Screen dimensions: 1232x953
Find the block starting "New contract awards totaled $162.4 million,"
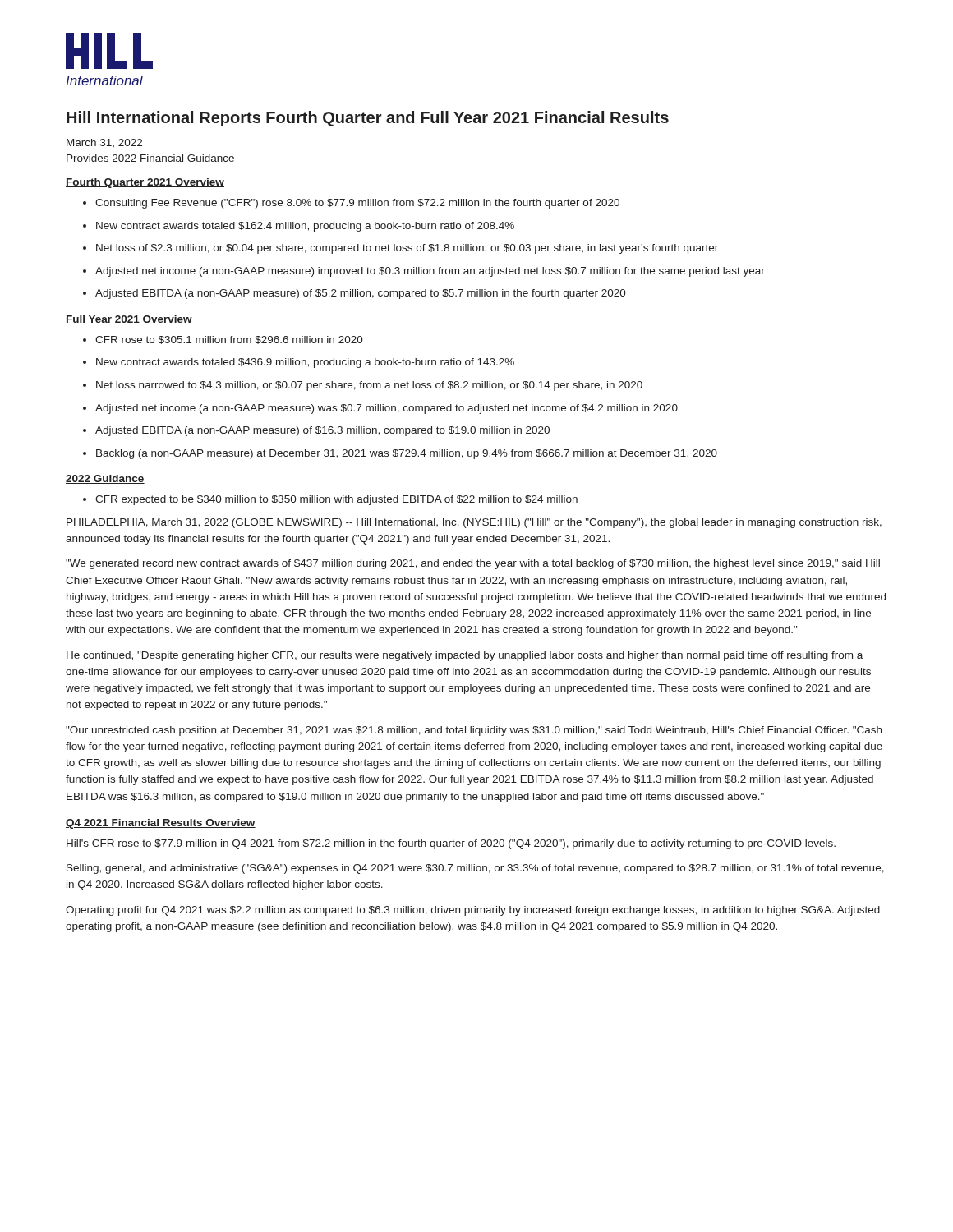tap(476, 225)
